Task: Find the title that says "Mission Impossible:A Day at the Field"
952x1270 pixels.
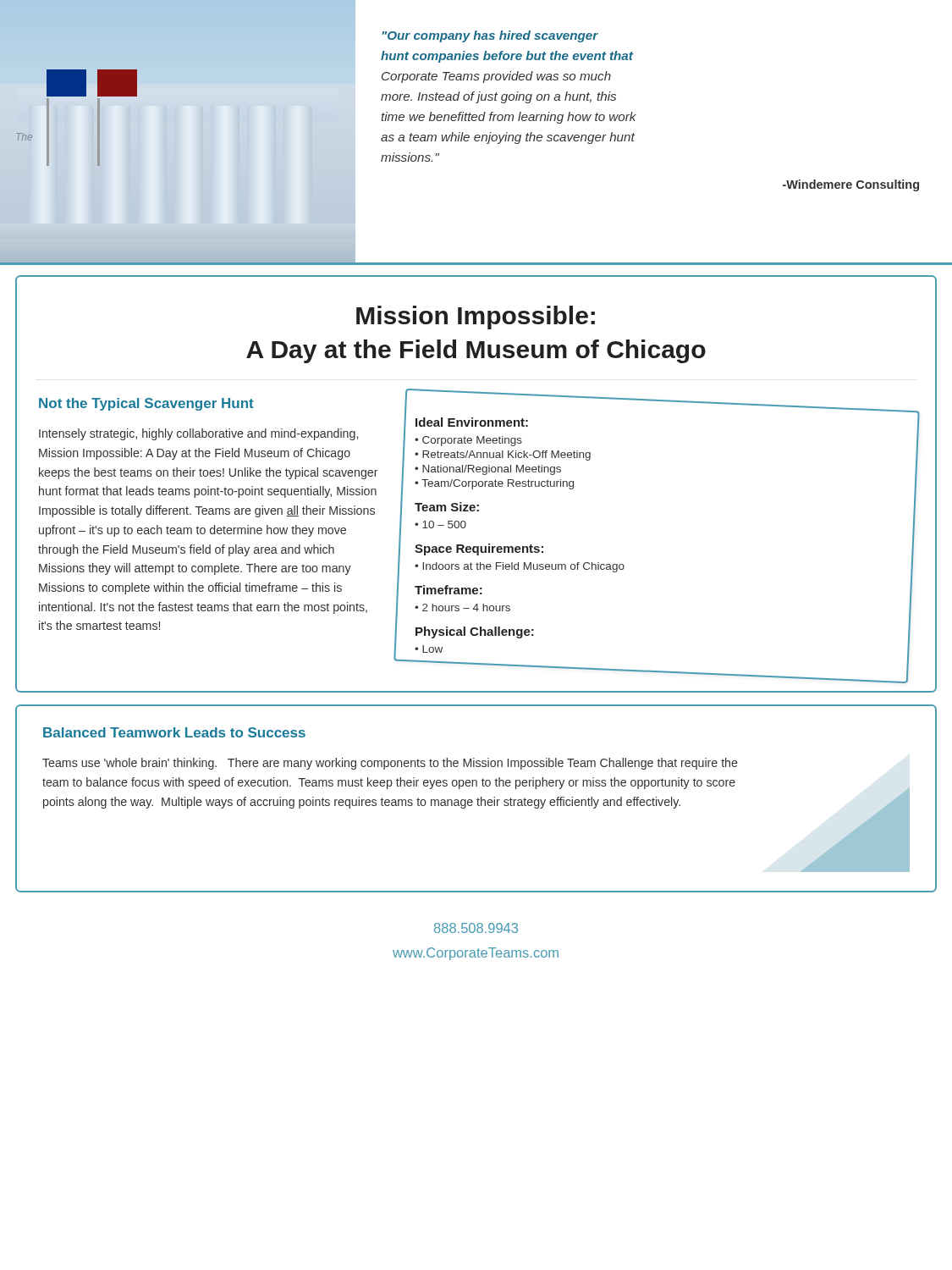Action: (476, 332)
